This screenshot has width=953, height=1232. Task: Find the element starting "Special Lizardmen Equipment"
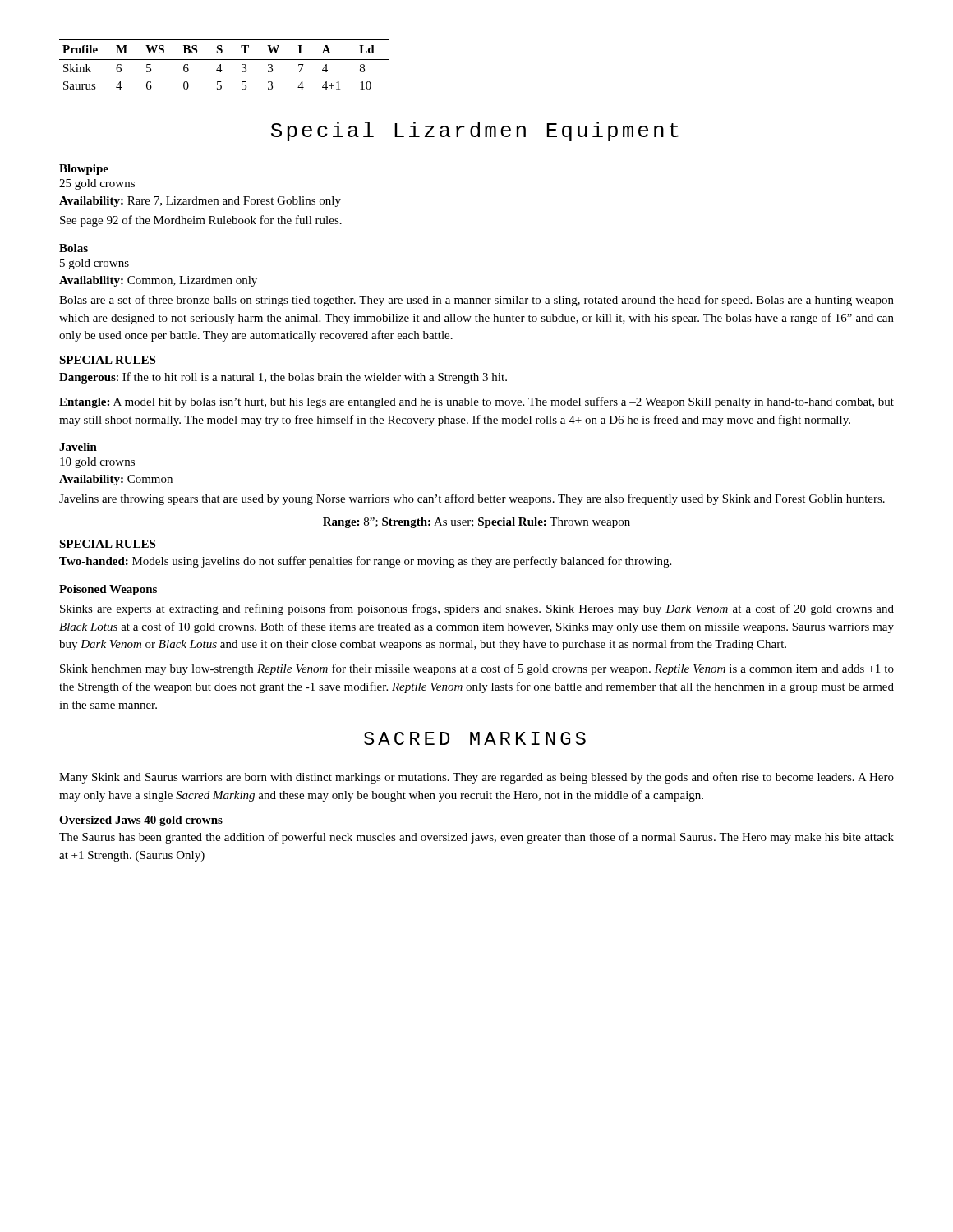pyautogui.click(x=476, y=131)
